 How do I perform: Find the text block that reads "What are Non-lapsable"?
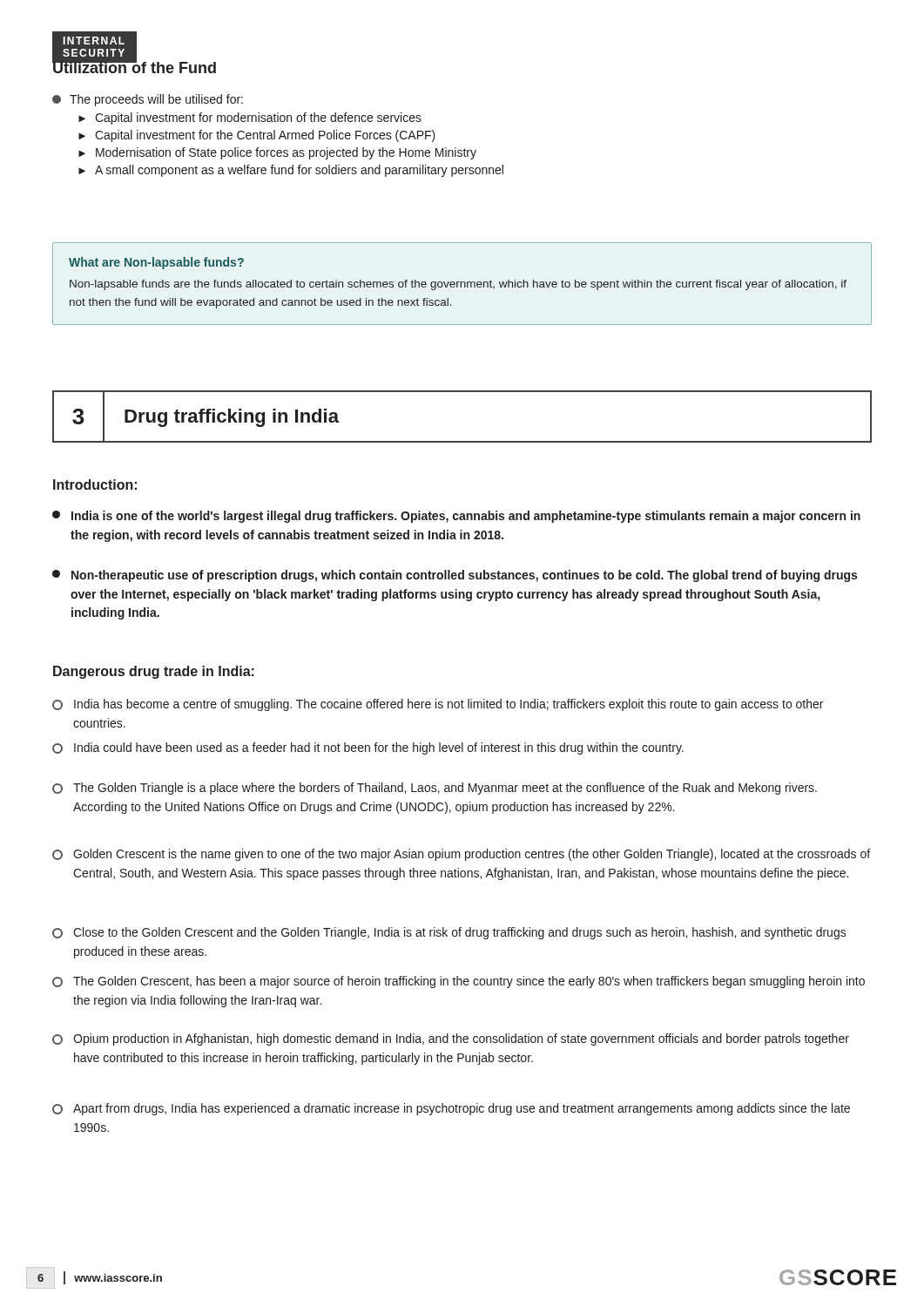462,284
